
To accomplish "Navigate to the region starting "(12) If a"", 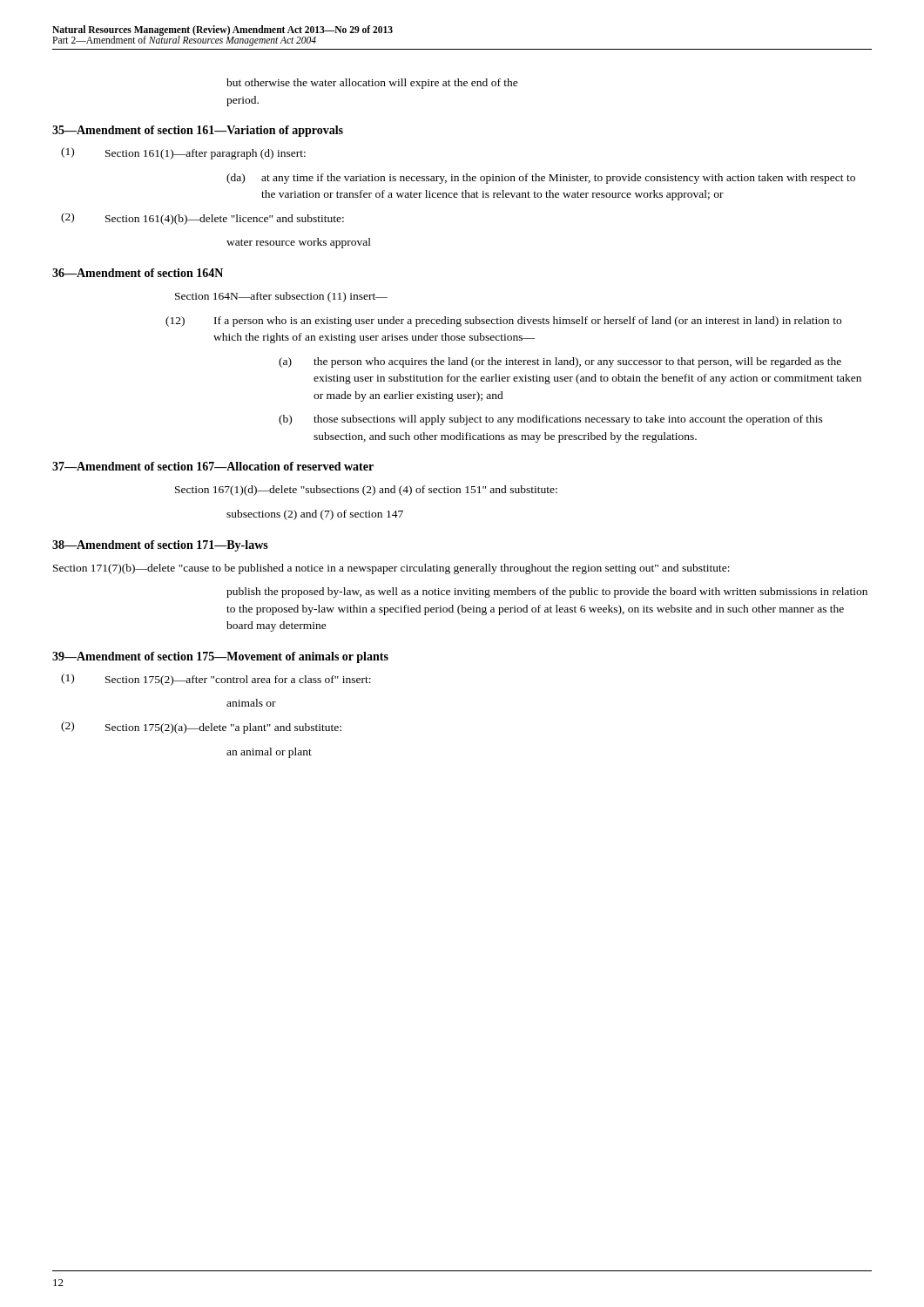I will (519, 329).
